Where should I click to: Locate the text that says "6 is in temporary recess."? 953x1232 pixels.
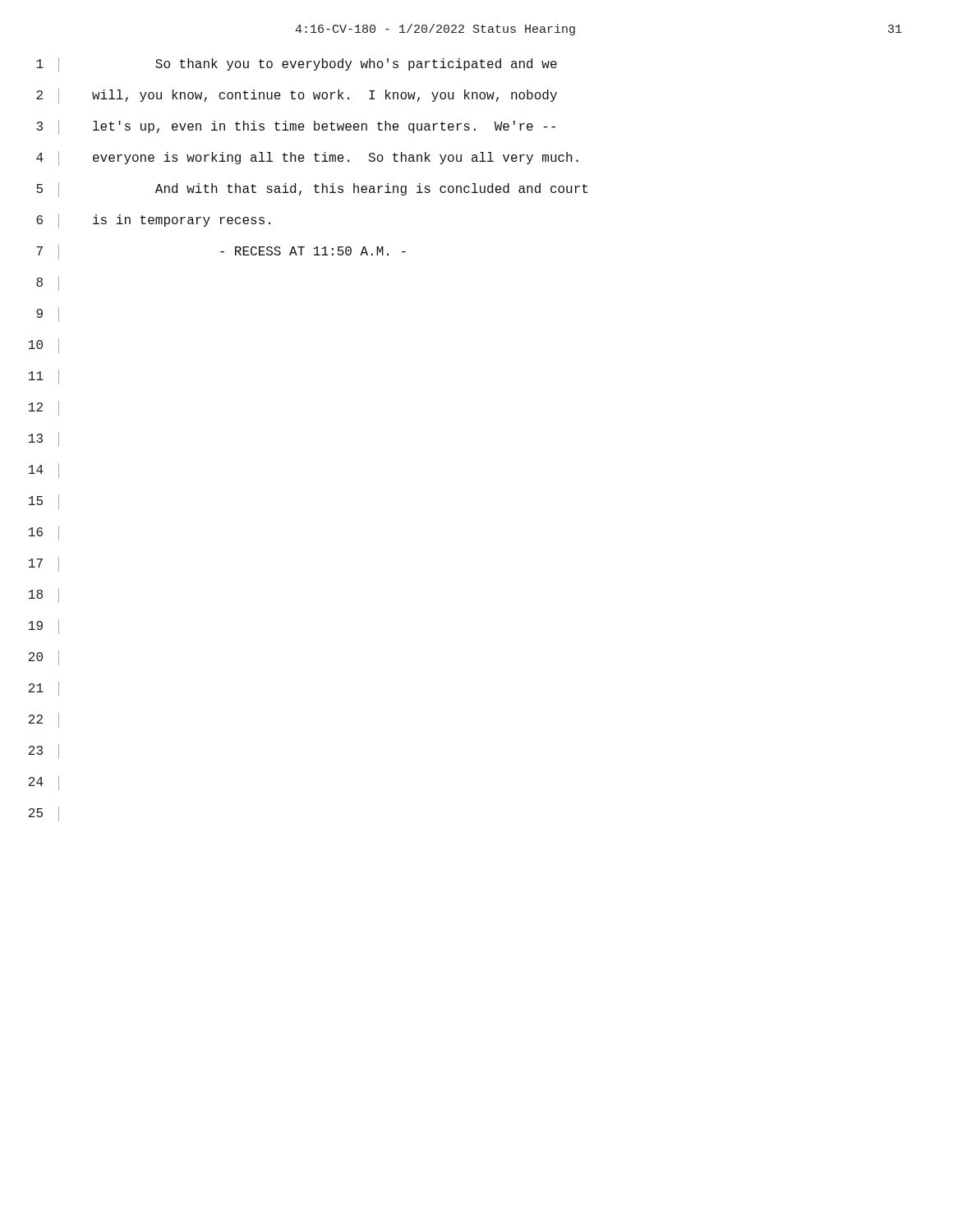pyautogui.click(x=153, y=221)
